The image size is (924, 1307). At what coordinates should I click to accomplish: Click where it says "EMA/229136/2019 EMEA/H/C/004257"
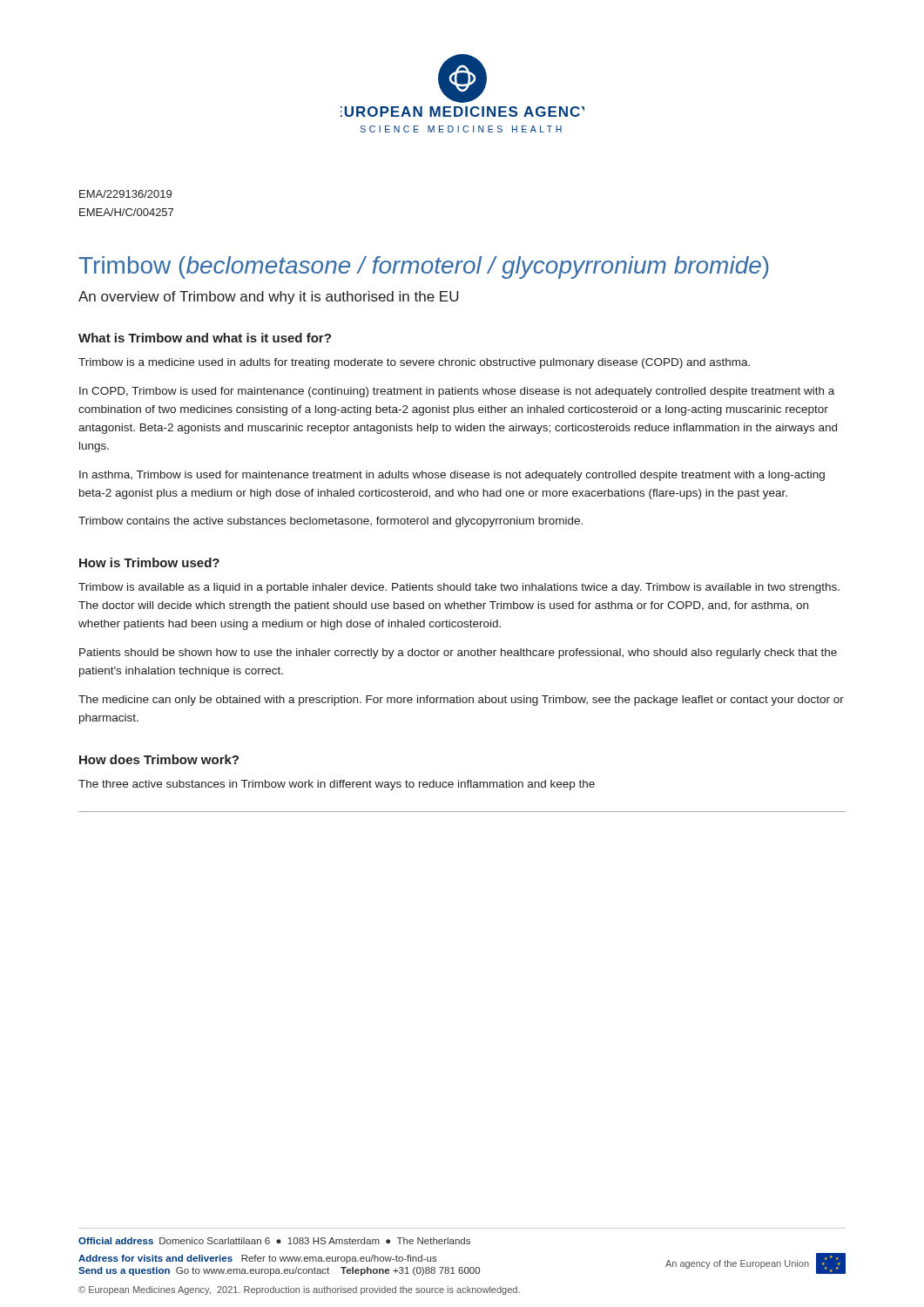126,203
